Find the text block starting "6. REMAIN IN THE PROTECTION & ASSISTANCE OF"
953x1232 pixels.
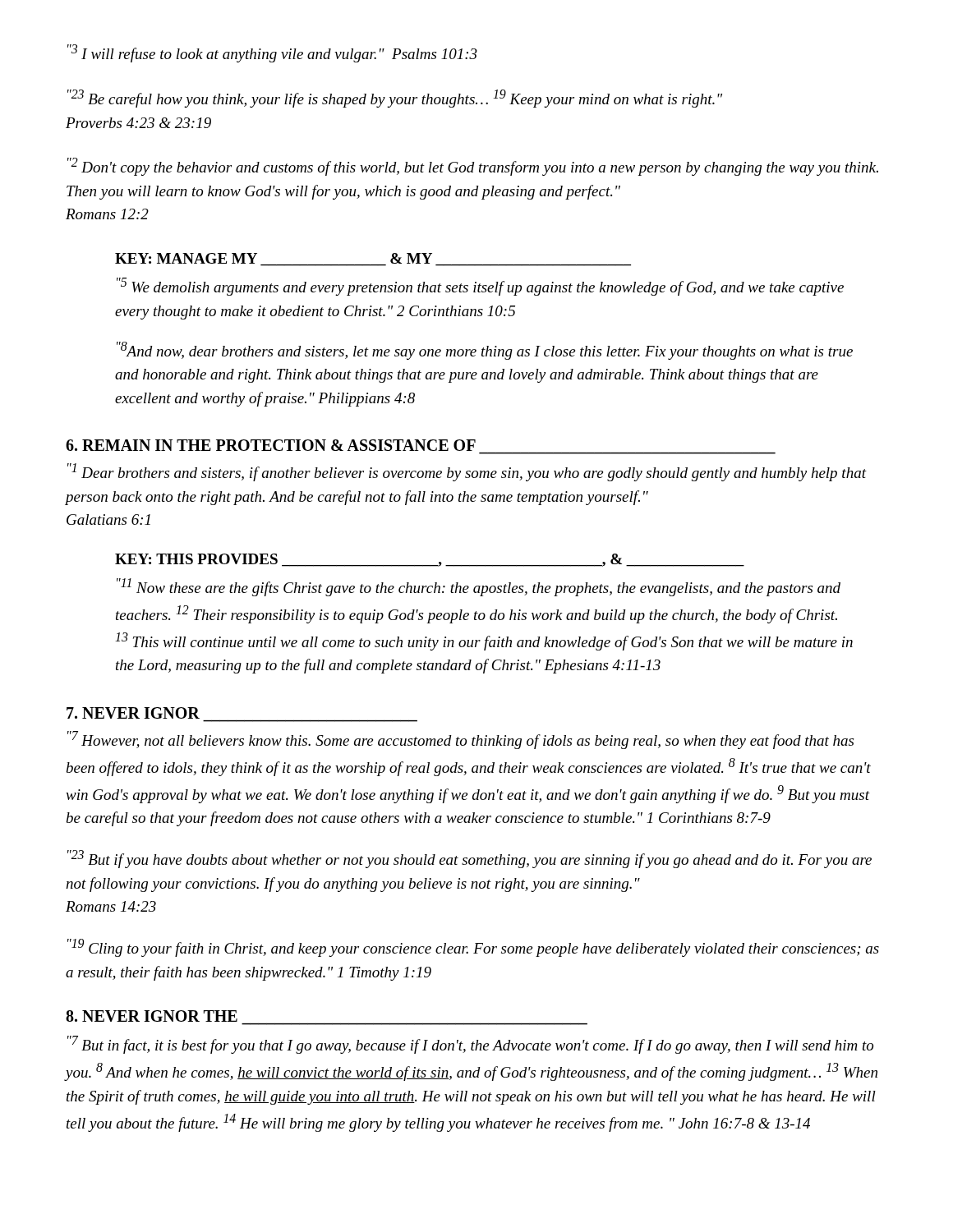[x=421, y=445]
